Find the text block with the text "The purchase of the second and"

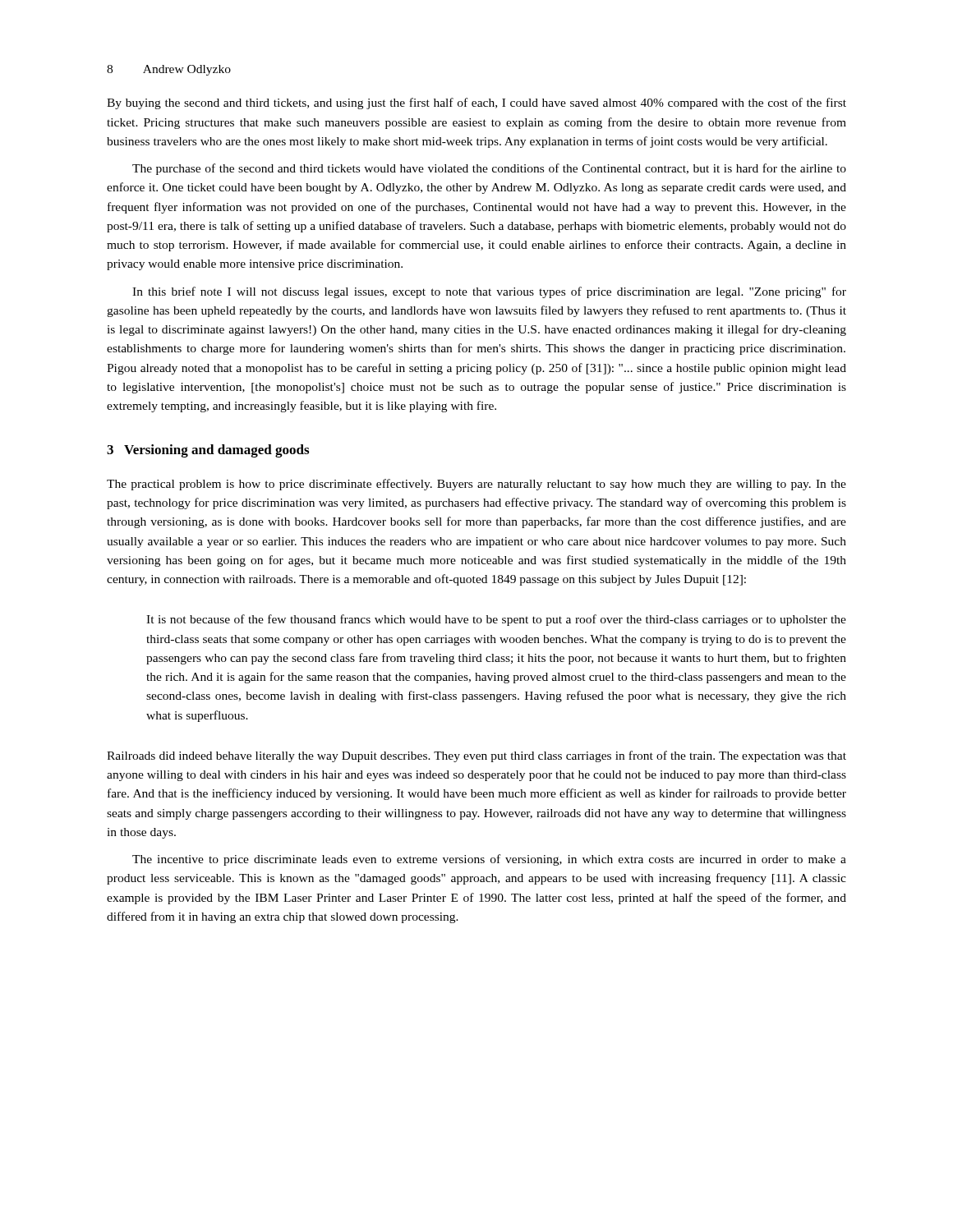476,216
